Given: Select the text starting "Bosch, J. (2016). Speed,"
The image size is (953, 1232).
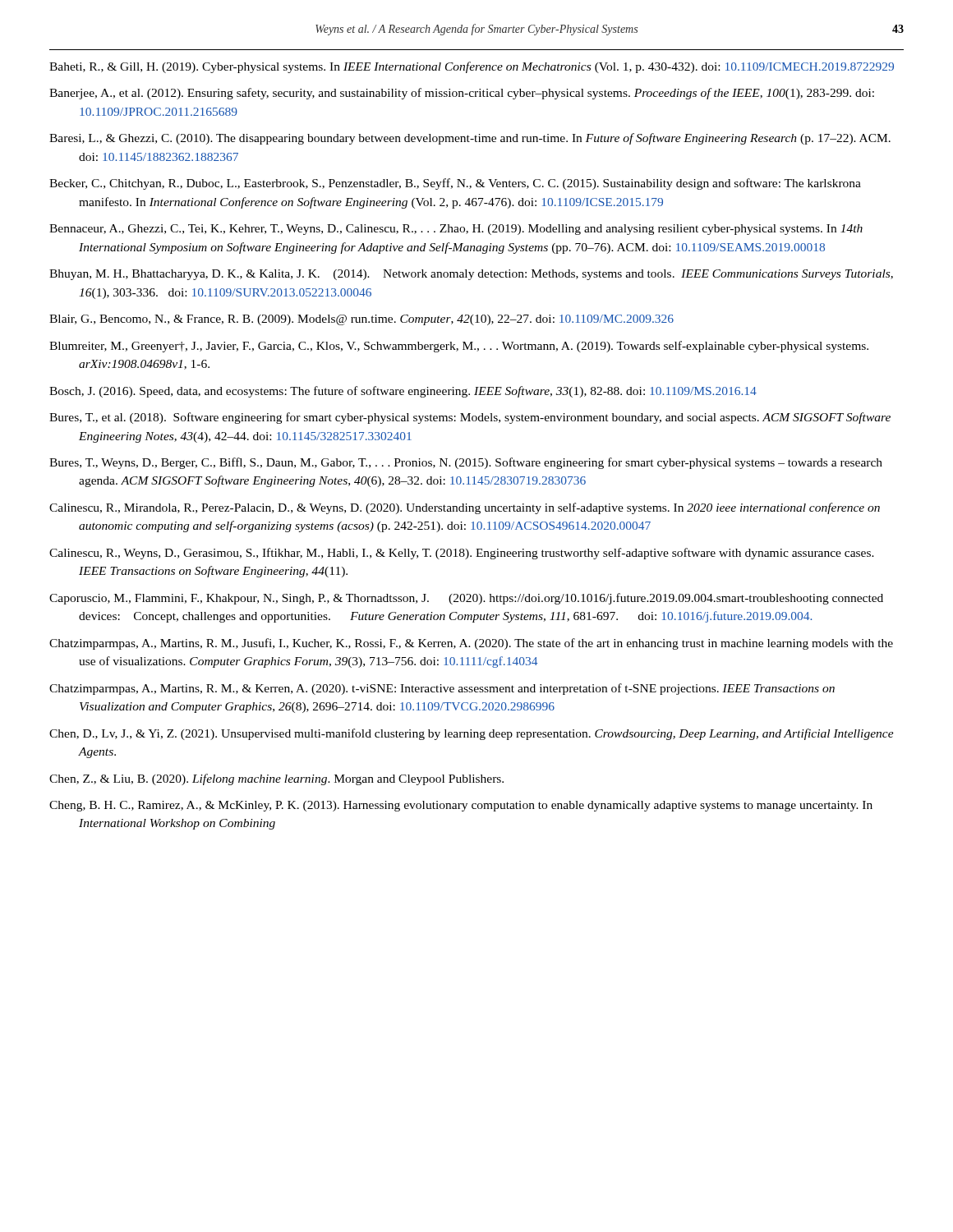Looking at the screenshot, I should pos(403,390).
